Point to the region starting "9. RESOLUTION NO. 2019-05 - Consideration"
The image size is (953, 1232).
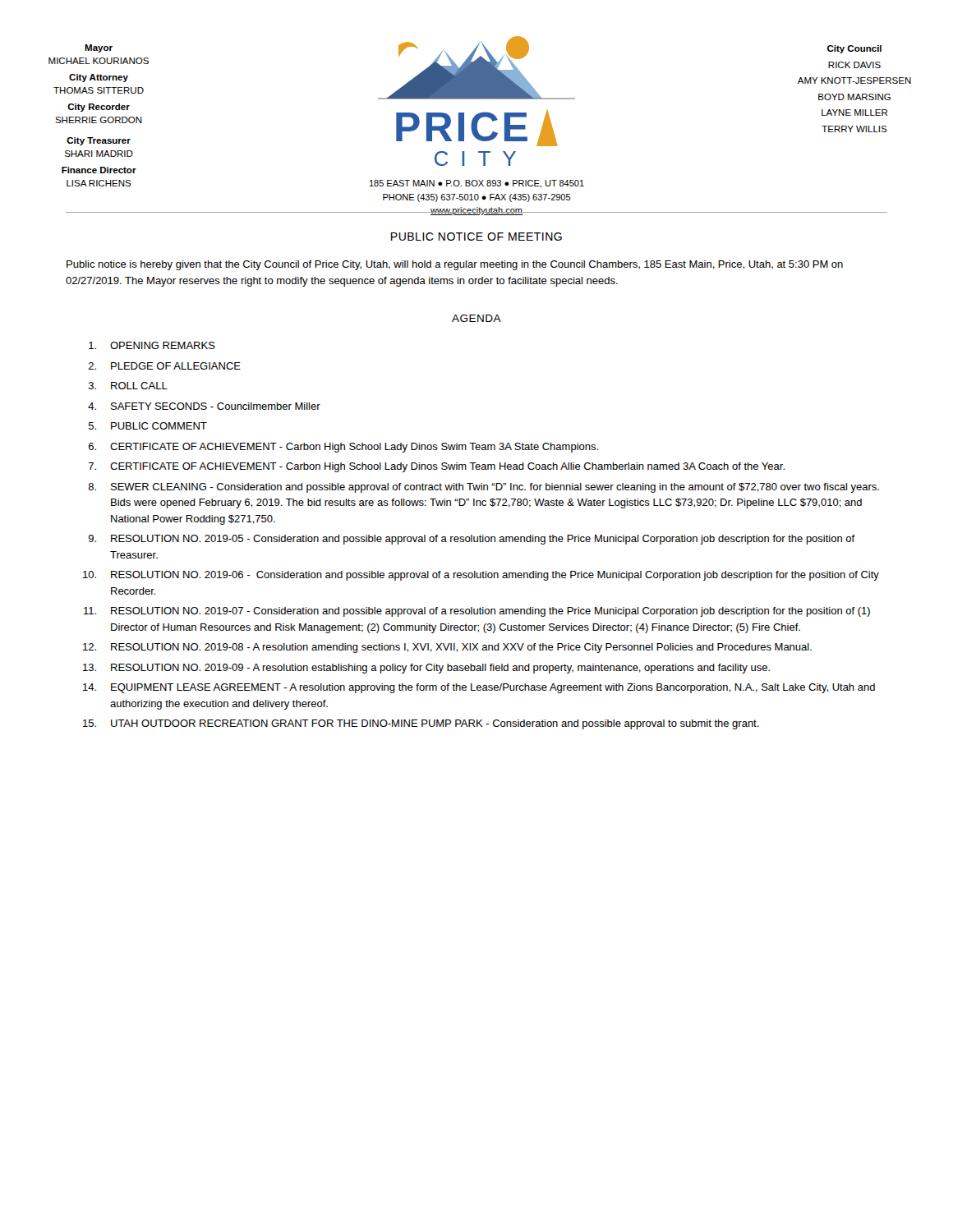point(476,547)
